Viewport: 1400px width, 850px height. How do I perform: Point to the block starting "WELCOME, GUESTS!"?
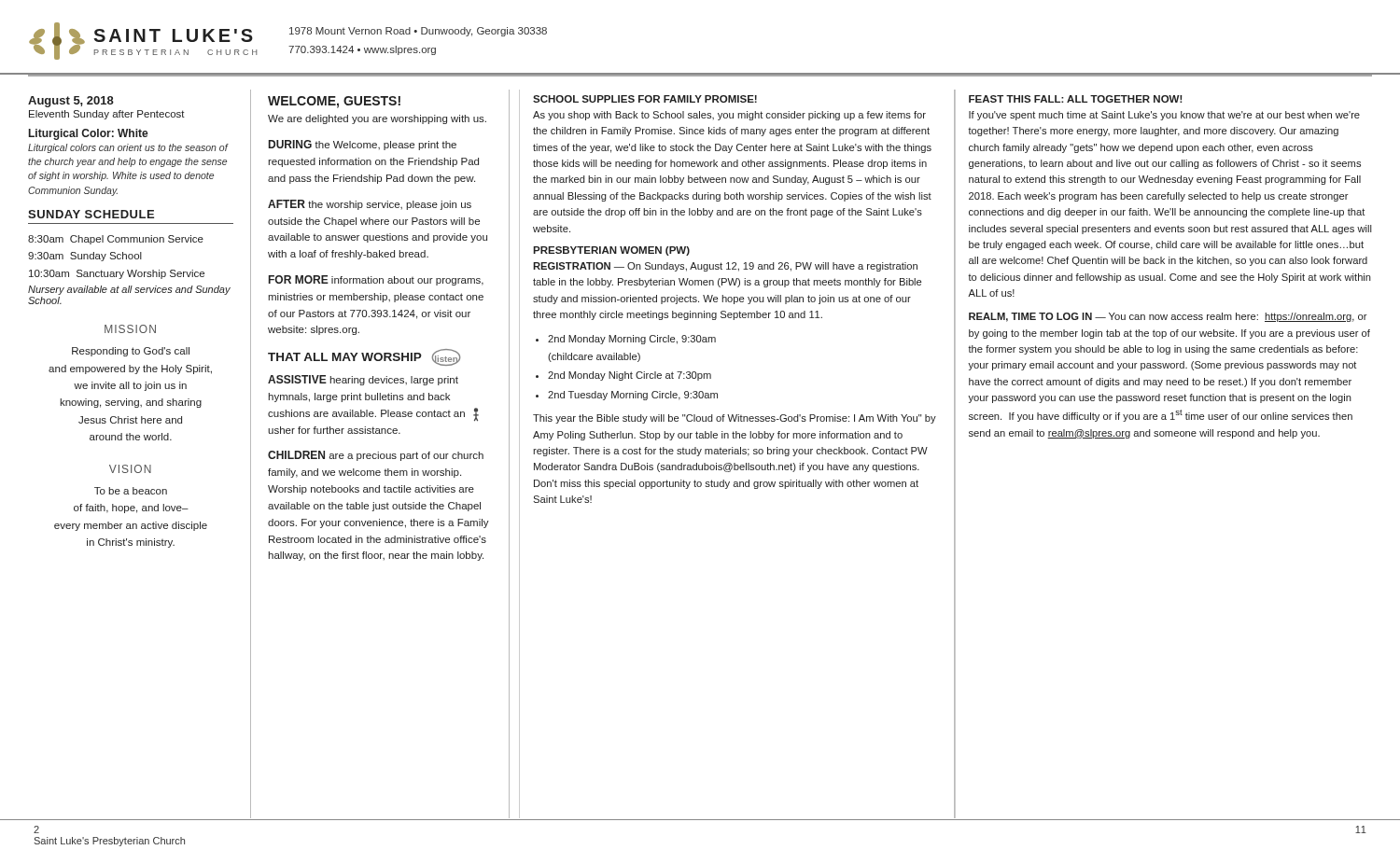tap(380, 101)
